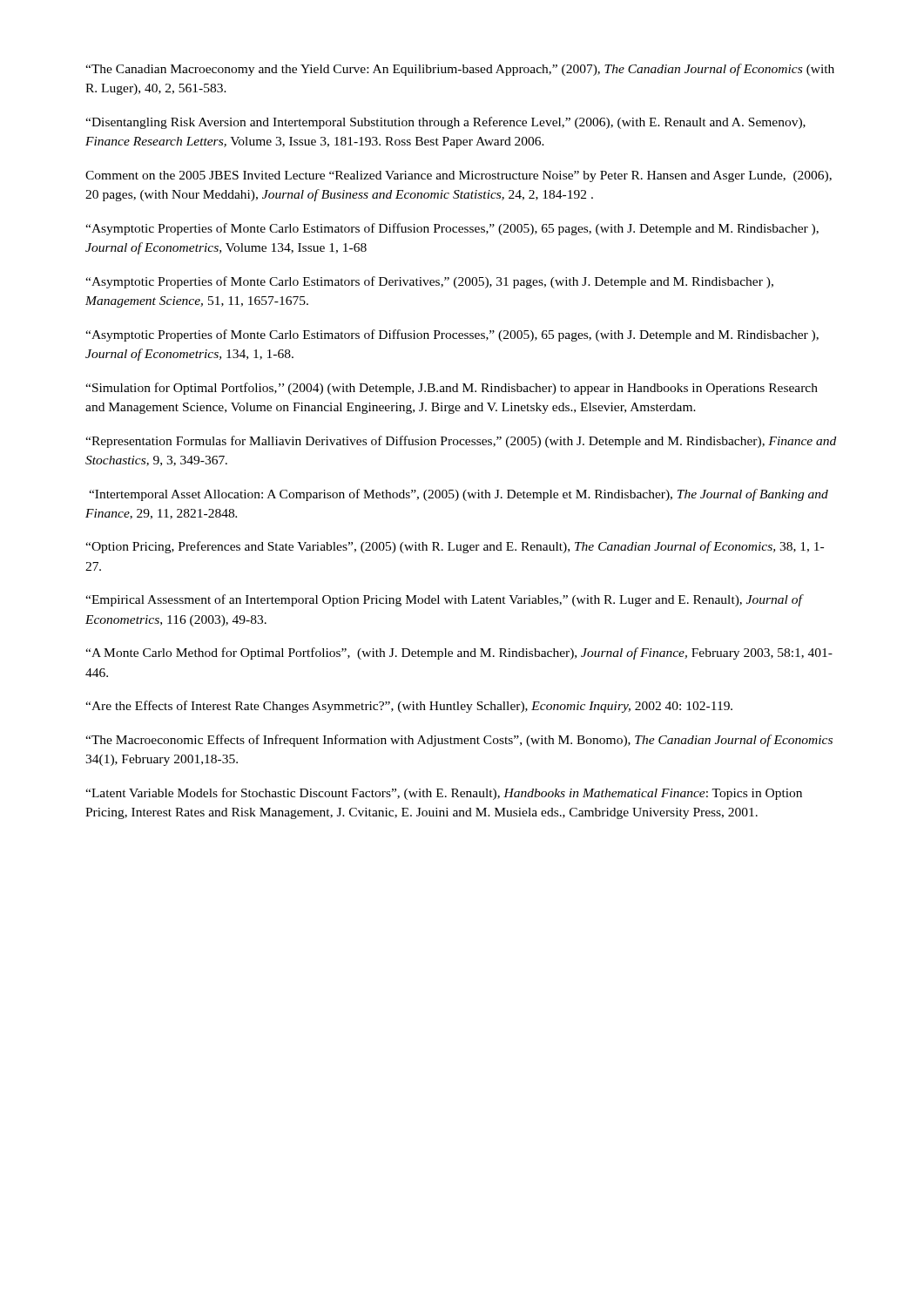Click on the list item with the text "“Representation Formulas for Malliavin Derivatives"
Viewport: 924px width, 1307px height.
pyautogui.click(x=461, y=450)
